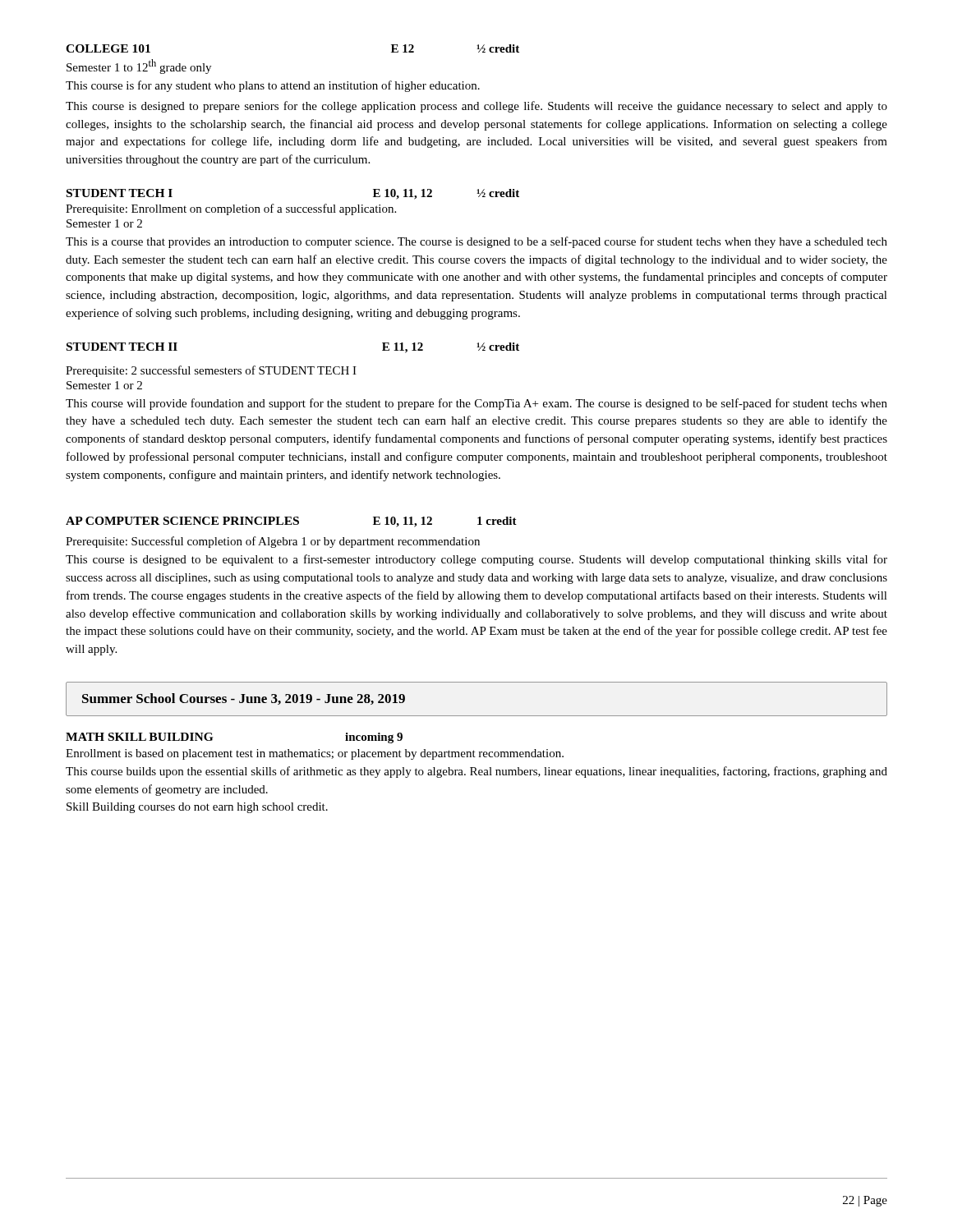Find the text block that says "This course is designed to be equivalent to"
This screenshot has height=1232, width=953.
(476, 604)
